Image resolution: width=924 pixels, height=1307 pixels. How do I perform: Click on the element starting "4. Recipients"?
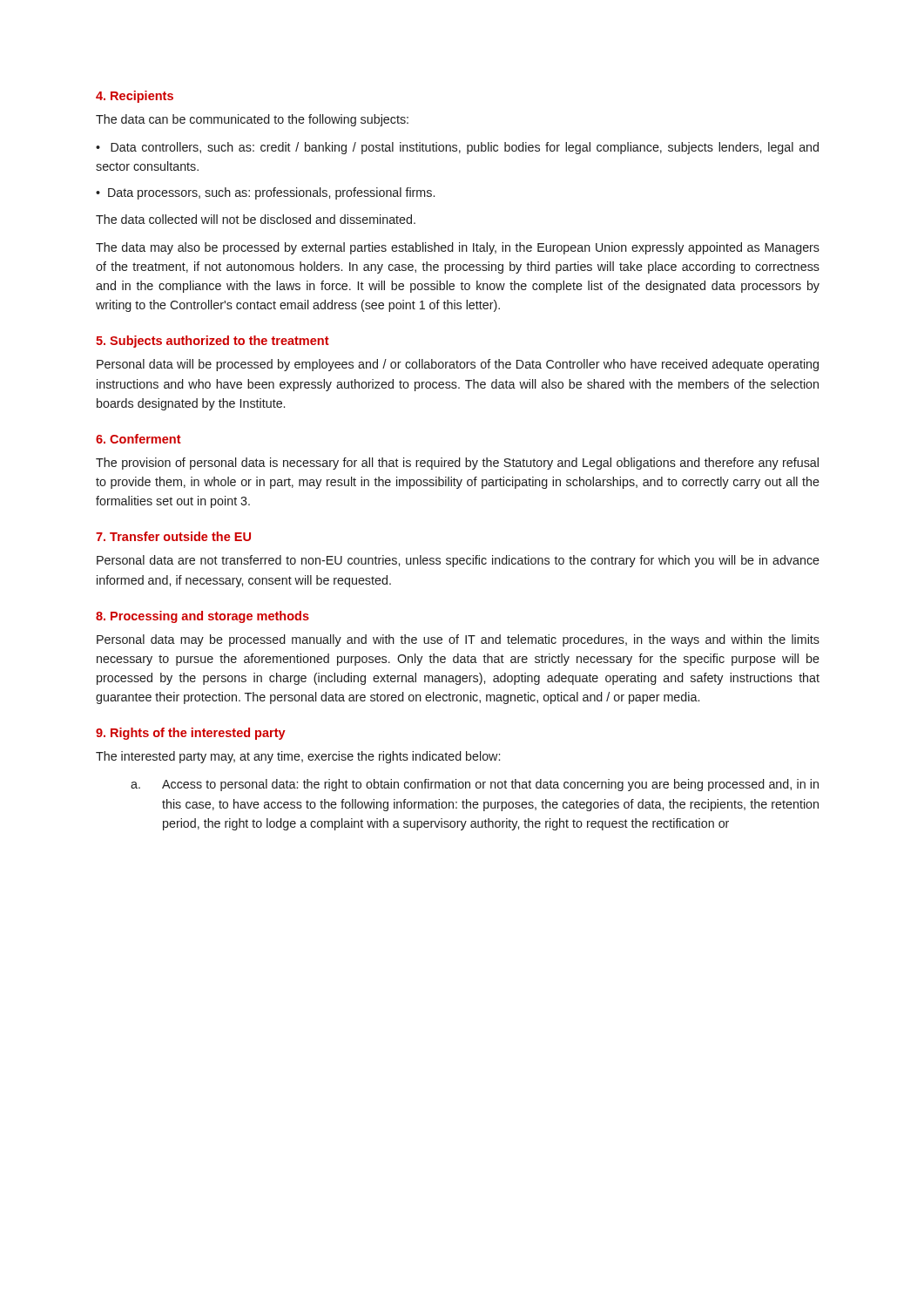coord(135,96)
